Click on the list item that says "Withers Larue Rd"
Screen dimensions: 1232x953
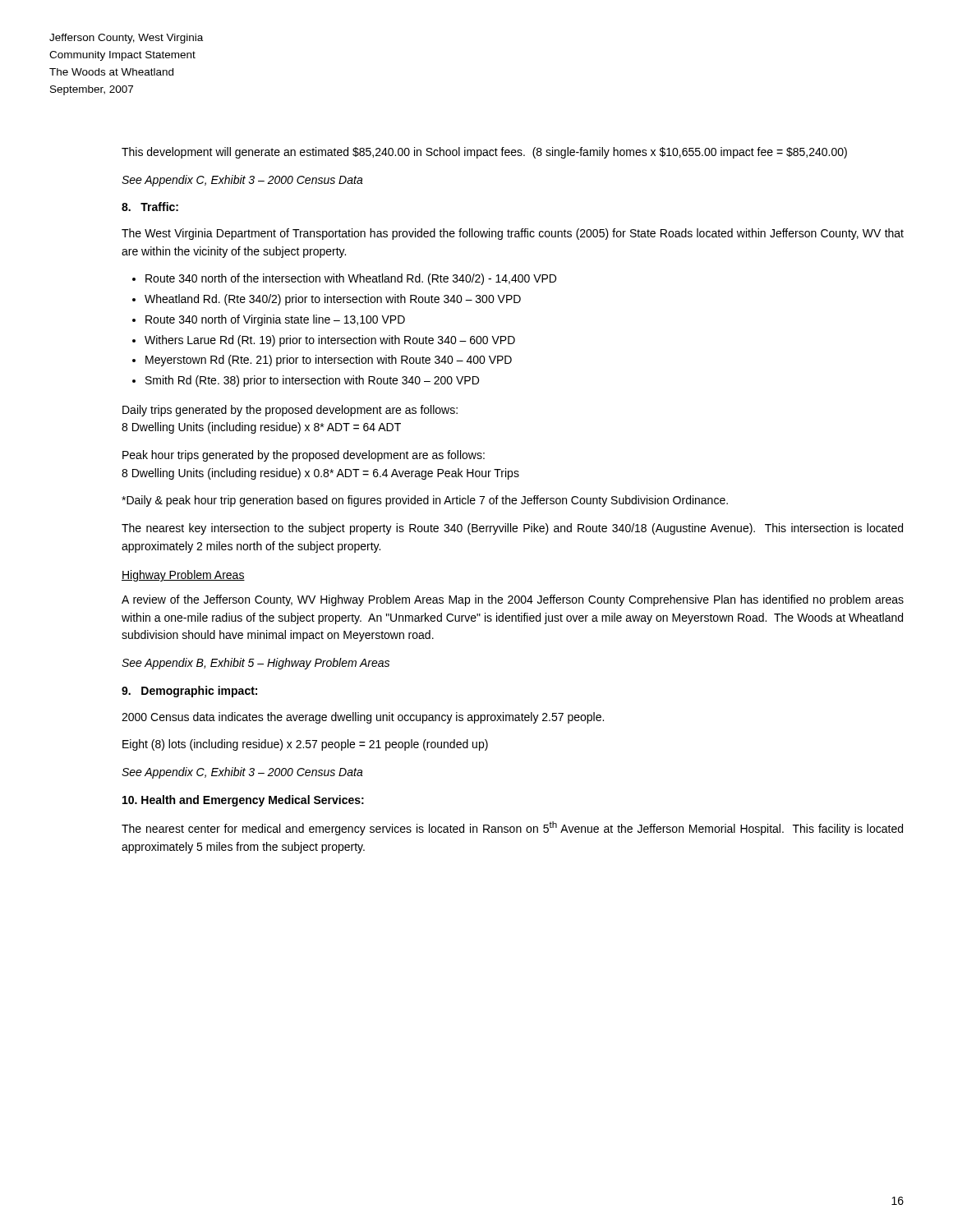330,340
